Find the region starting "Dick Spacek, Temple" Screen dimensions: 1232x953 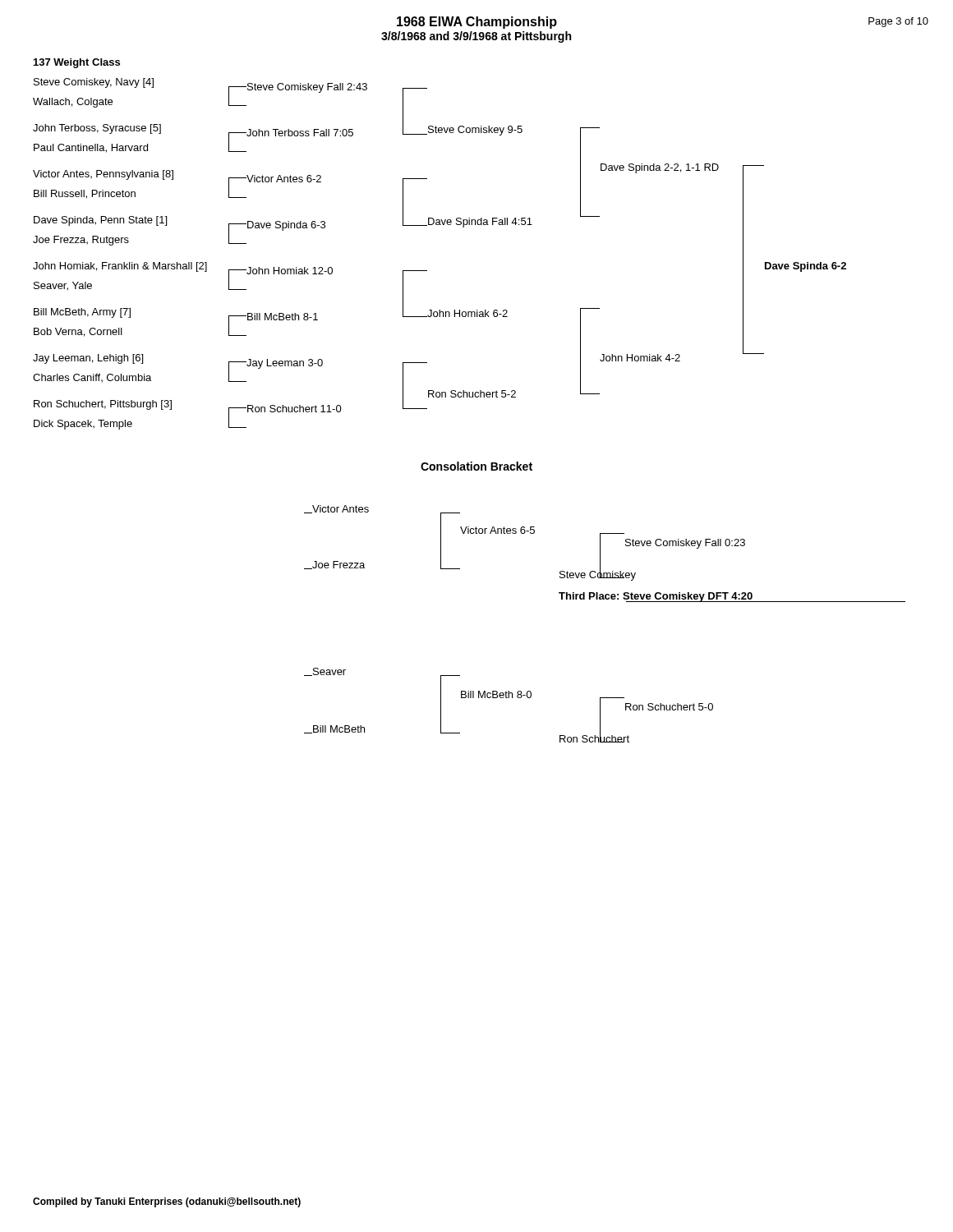click(x=83, y=423)
